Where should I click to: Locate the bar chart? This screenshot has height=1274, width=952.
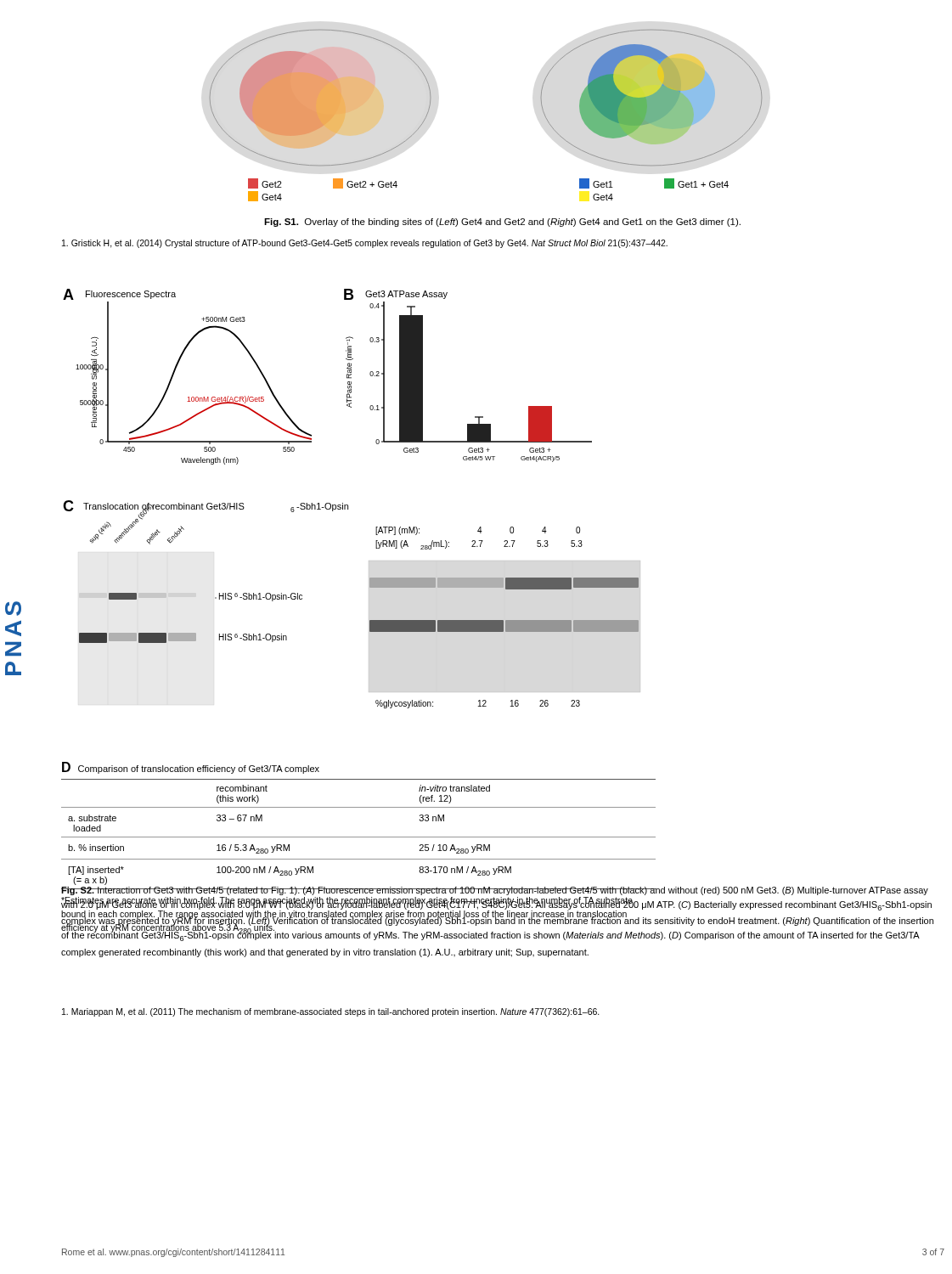(x=473, y=384)
